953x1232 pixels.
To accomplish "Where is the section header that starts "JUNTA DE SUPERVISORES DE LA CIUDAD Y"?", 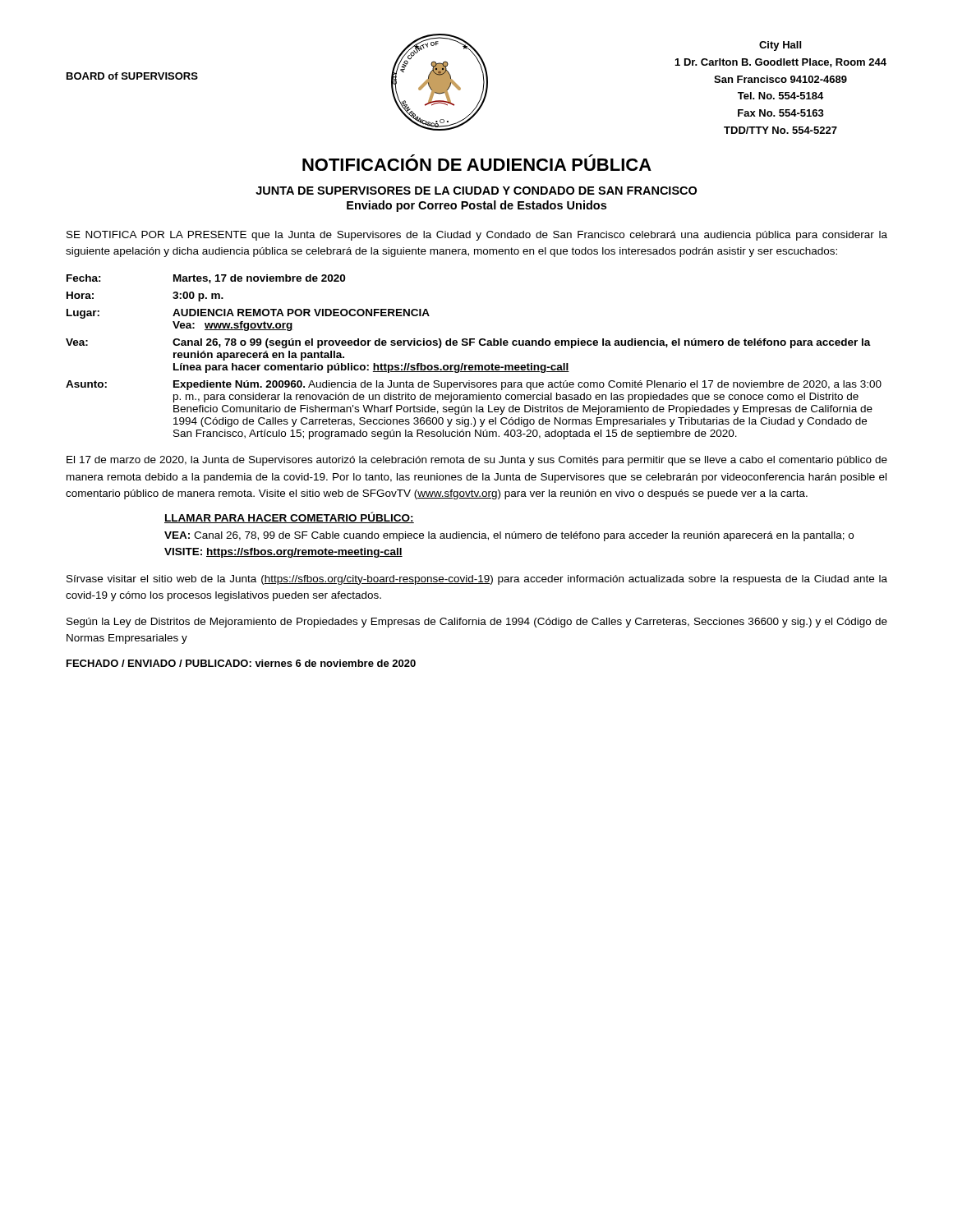I will point(476,198).
